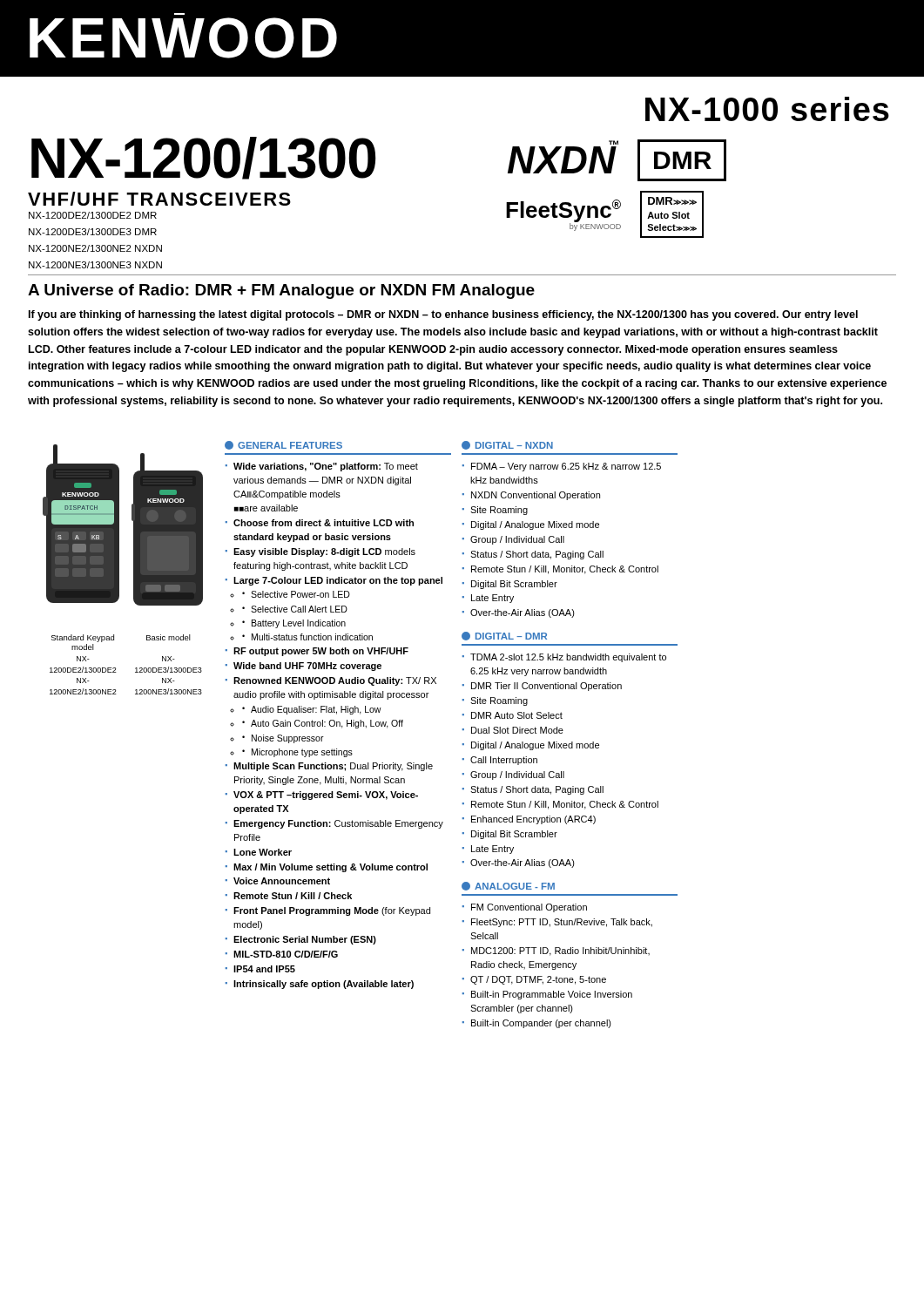Locate the list item that reads "Choose from direct & intuitive LCD"
Viewport: 924px width, 1307px height.
324,530
